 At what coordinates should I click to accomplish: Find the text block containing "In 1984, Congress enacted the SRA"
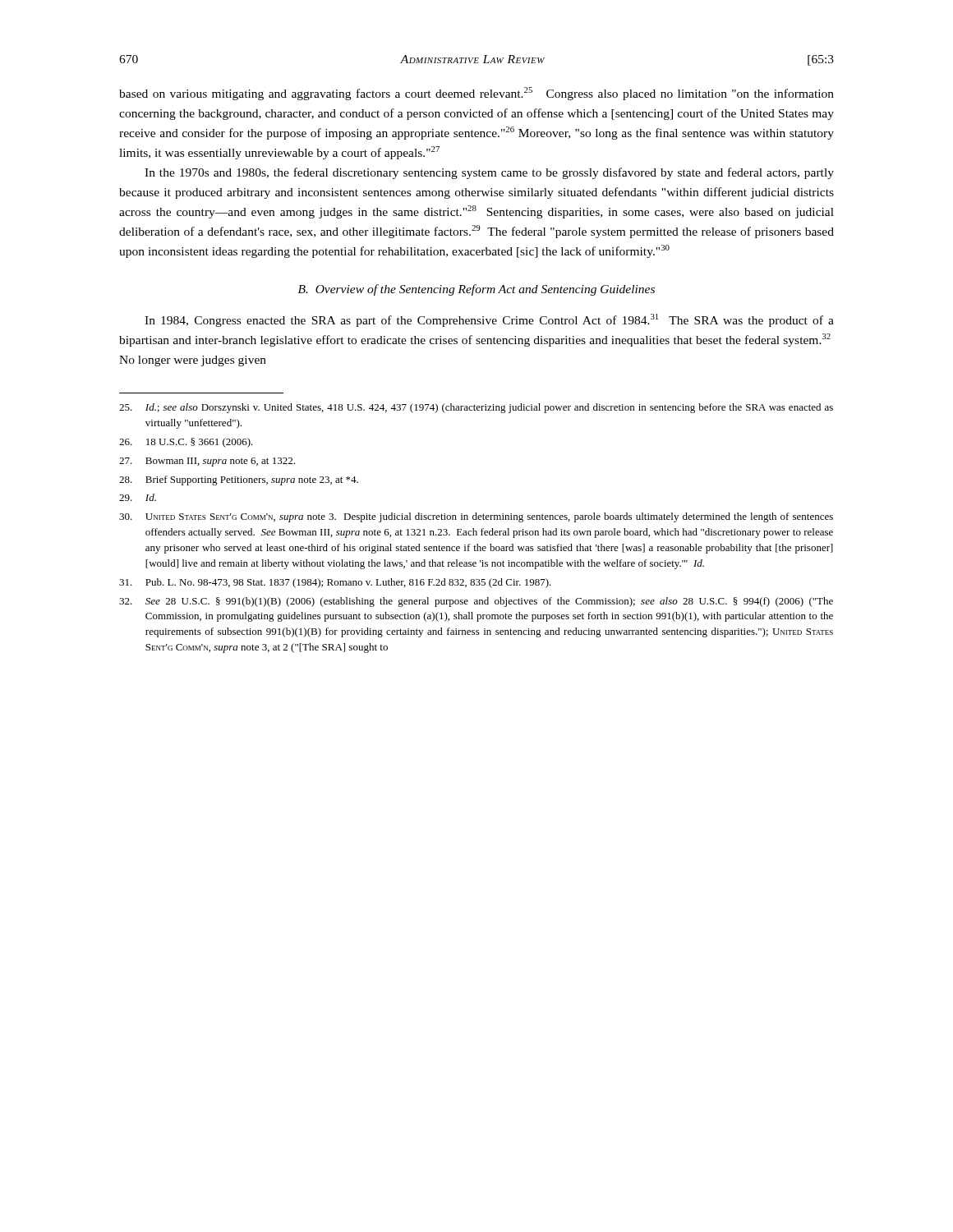pyautogui.click(x=476, y=340)
